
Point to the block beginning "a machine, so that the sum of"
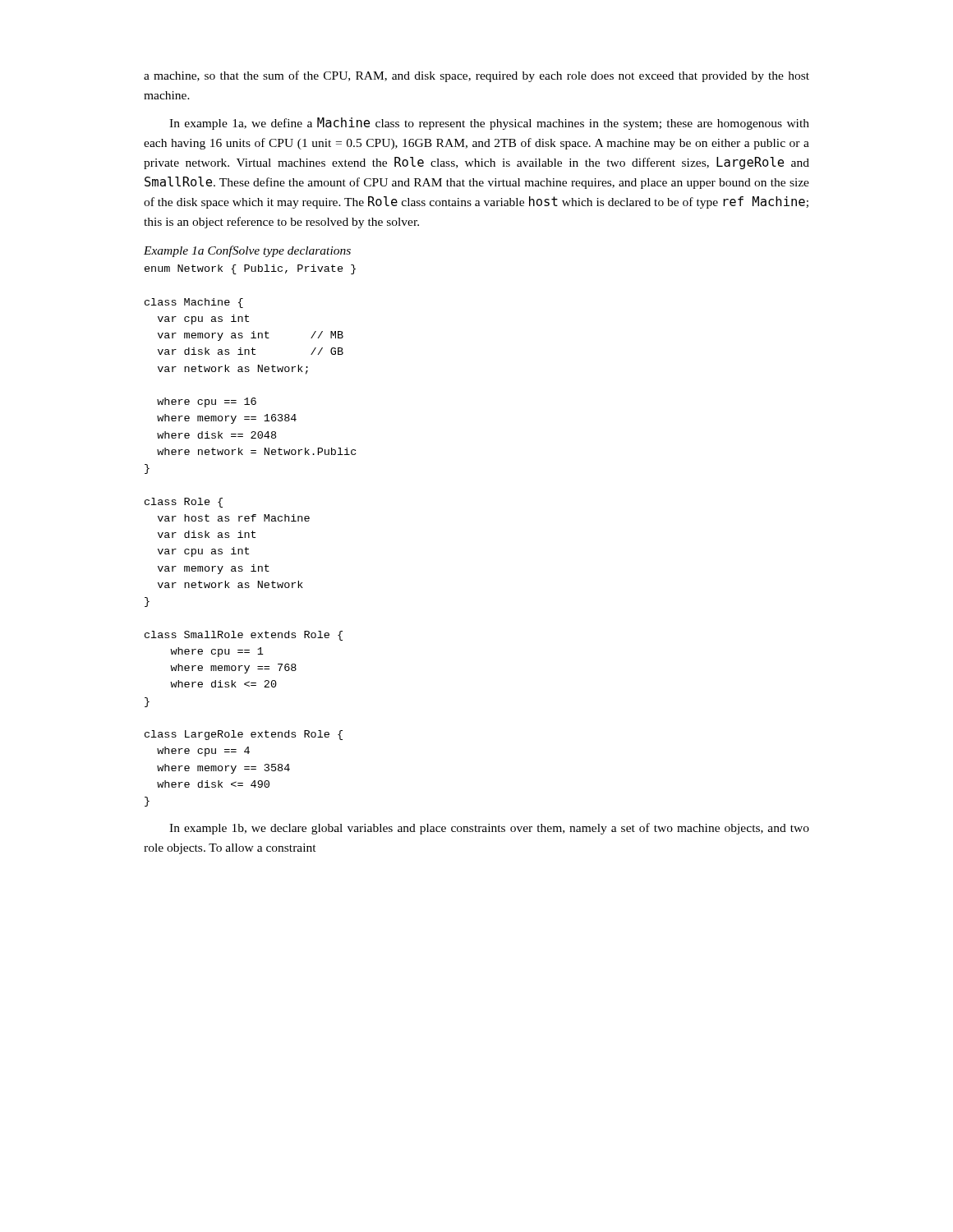pos(476,149)
